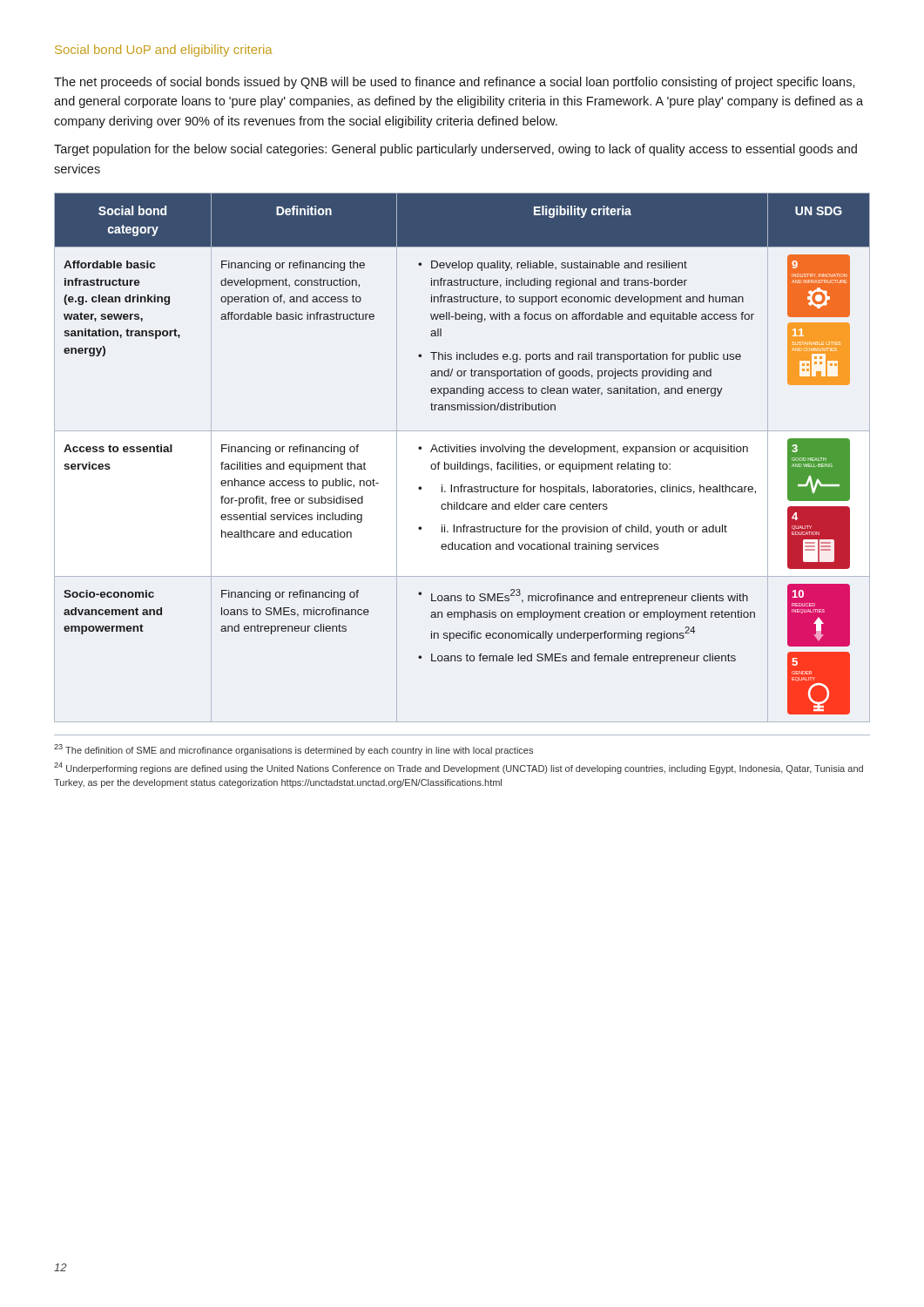Find the block on this page that starts "23 The definition of SME and microfinance organisations"
The height and width of the screenshot is (1307, 924).
coord(462,766)
